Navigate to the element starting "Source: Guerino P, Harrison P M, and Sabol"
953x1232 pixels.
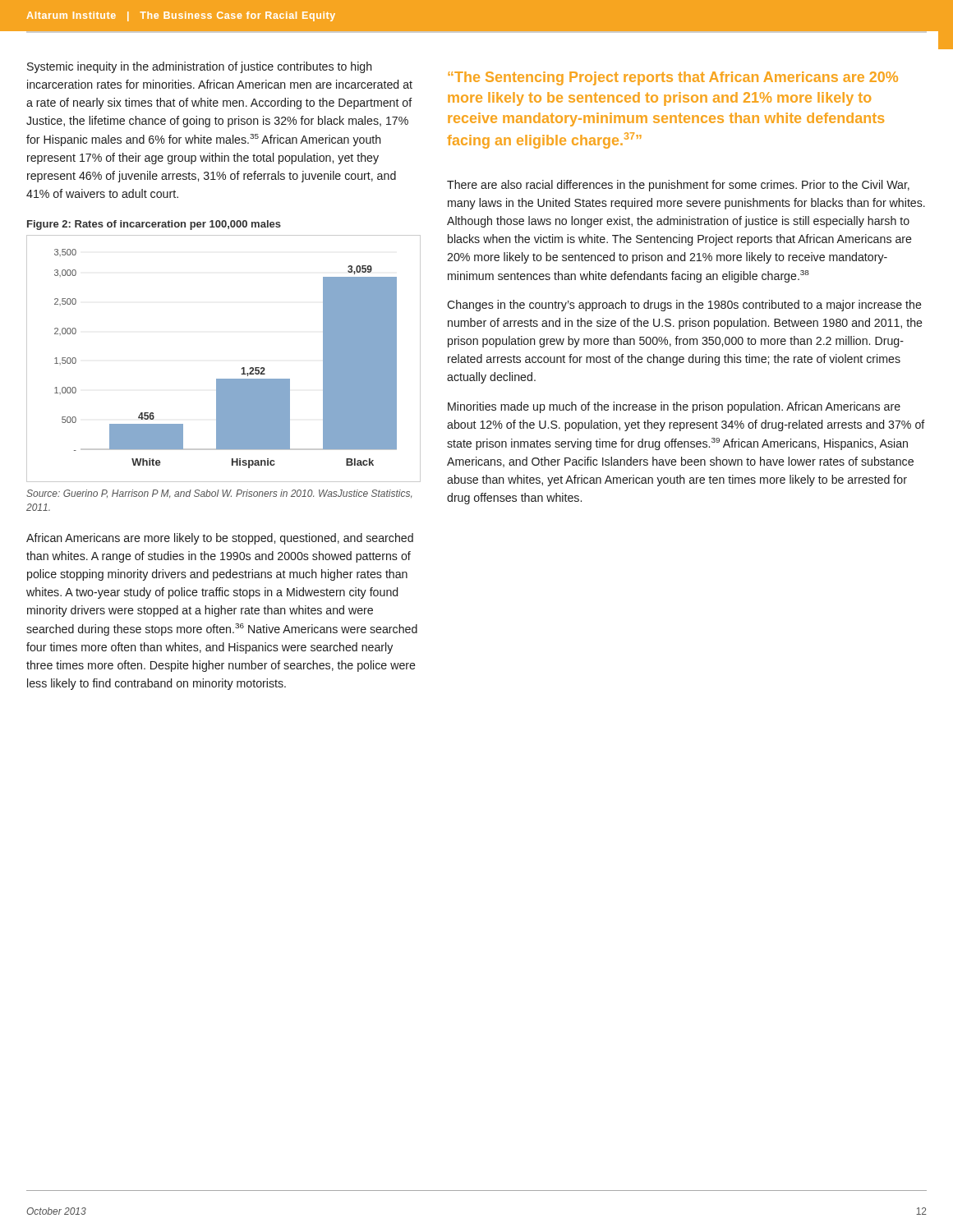(220, 500)
